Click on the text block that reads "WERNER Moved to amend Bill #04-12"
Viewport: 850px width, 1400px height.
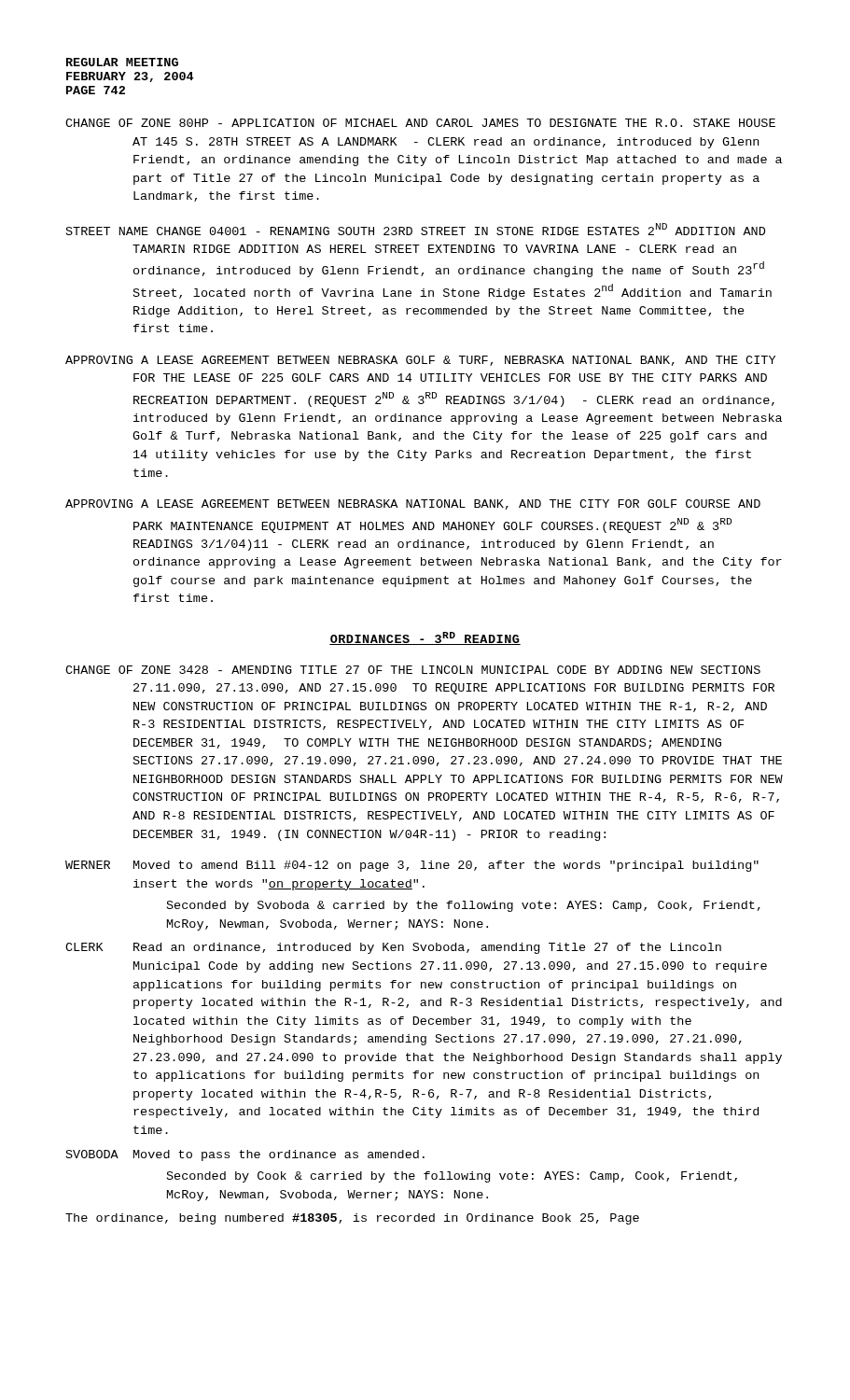click(x=425, y=895)
